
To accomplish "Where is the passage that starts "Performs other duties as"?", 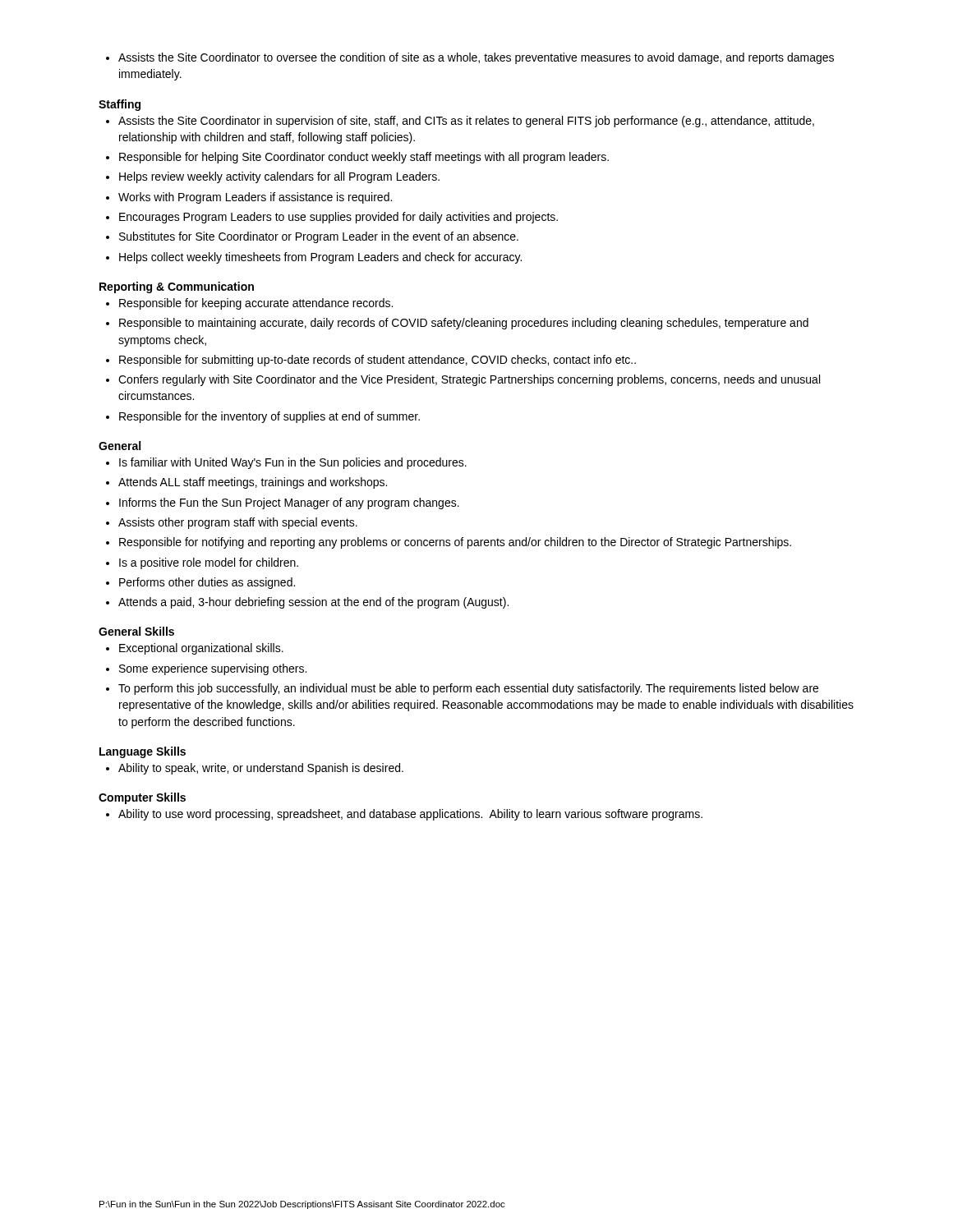I will tap(207, 583).
